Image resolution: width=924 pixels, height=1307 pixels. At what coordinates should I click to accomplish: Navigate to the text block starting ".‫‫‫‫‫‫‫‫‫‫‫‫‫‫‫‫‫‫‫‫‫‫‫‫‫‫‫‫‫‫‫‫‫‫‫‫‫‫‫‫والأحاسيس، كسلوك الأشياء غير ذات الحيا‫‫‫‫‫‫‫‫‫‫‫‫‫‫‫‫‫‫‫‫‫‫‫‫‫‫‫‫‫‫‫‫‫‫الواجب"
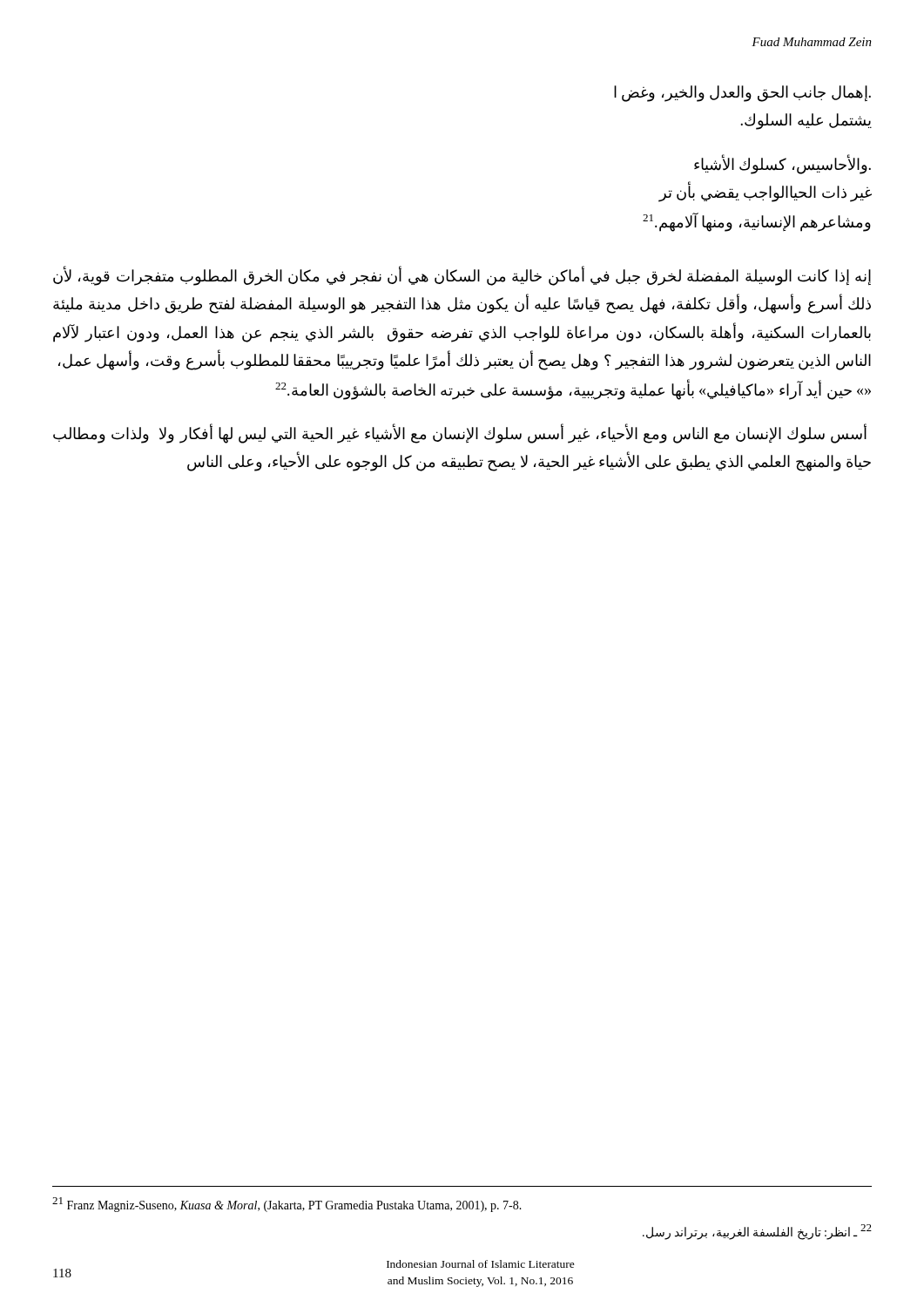pyautogui.click(x=757, y=193)
